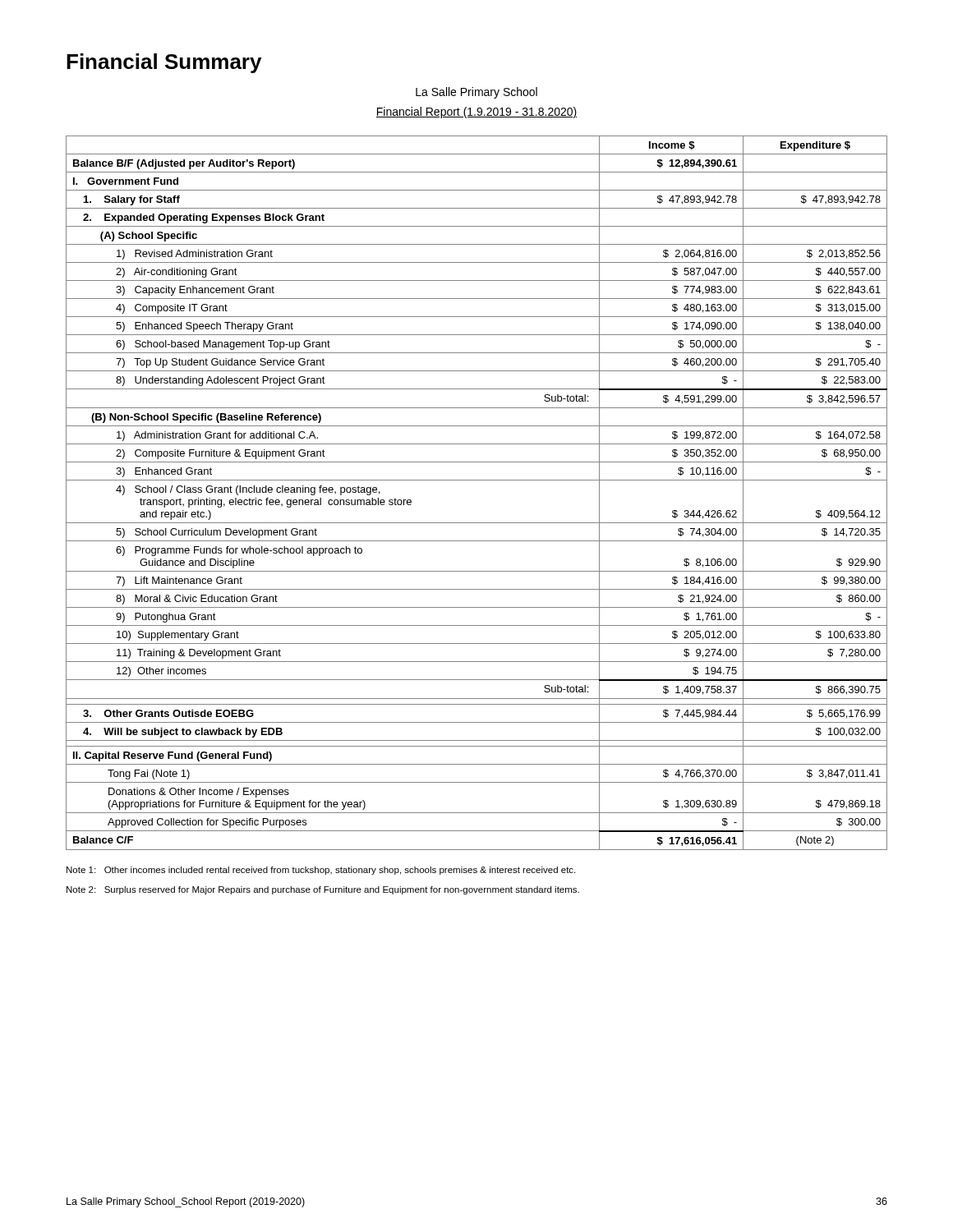Locate the block of text that opens with "Note 2: Surplus reserved for Major Repairs"
Screen dimensions: 1232x953
coord(323,890)
